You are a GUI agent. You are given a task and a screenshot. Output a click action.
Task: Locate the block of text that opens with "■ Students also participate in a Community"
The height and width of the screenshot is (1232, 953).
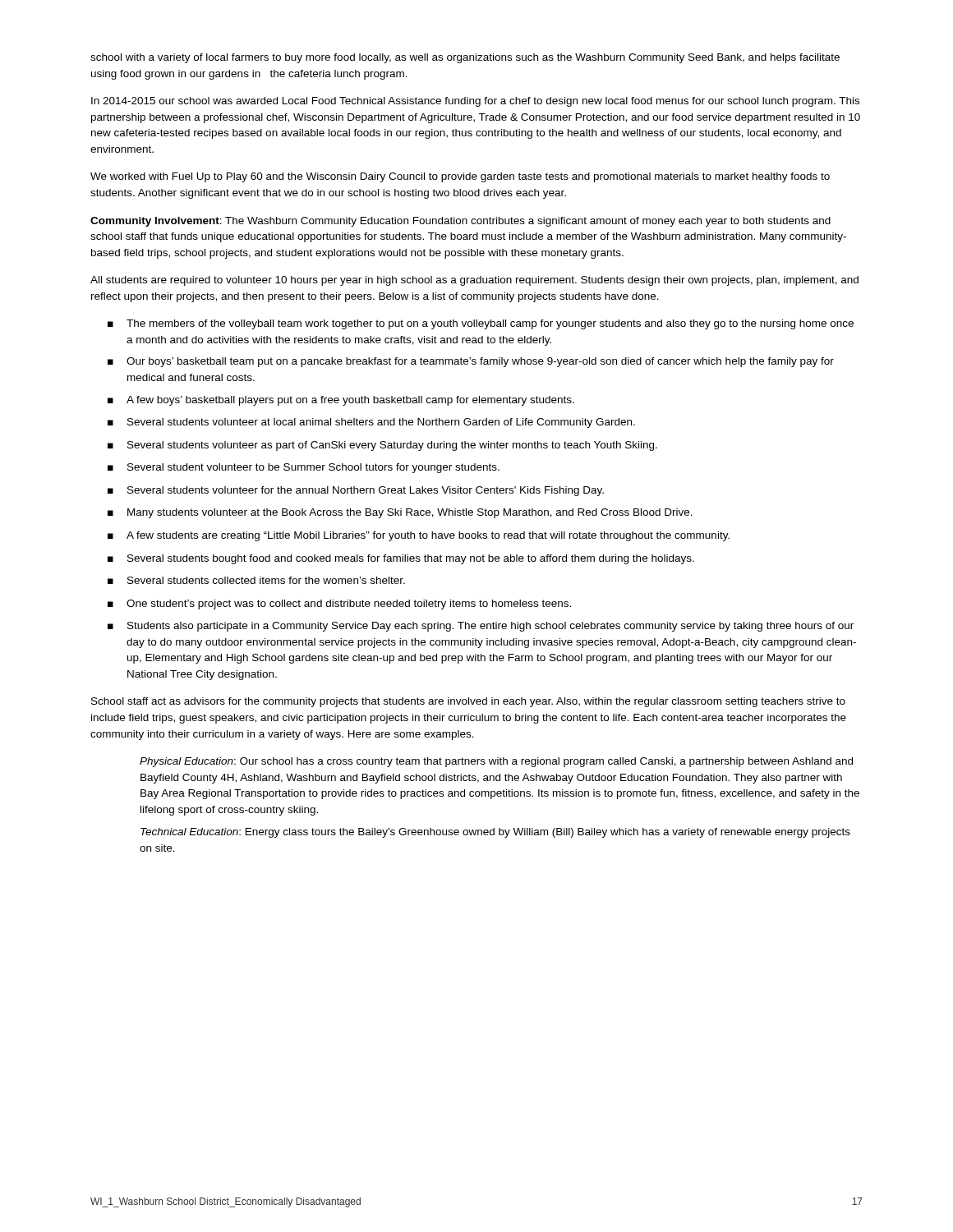(x=485, y=650)
